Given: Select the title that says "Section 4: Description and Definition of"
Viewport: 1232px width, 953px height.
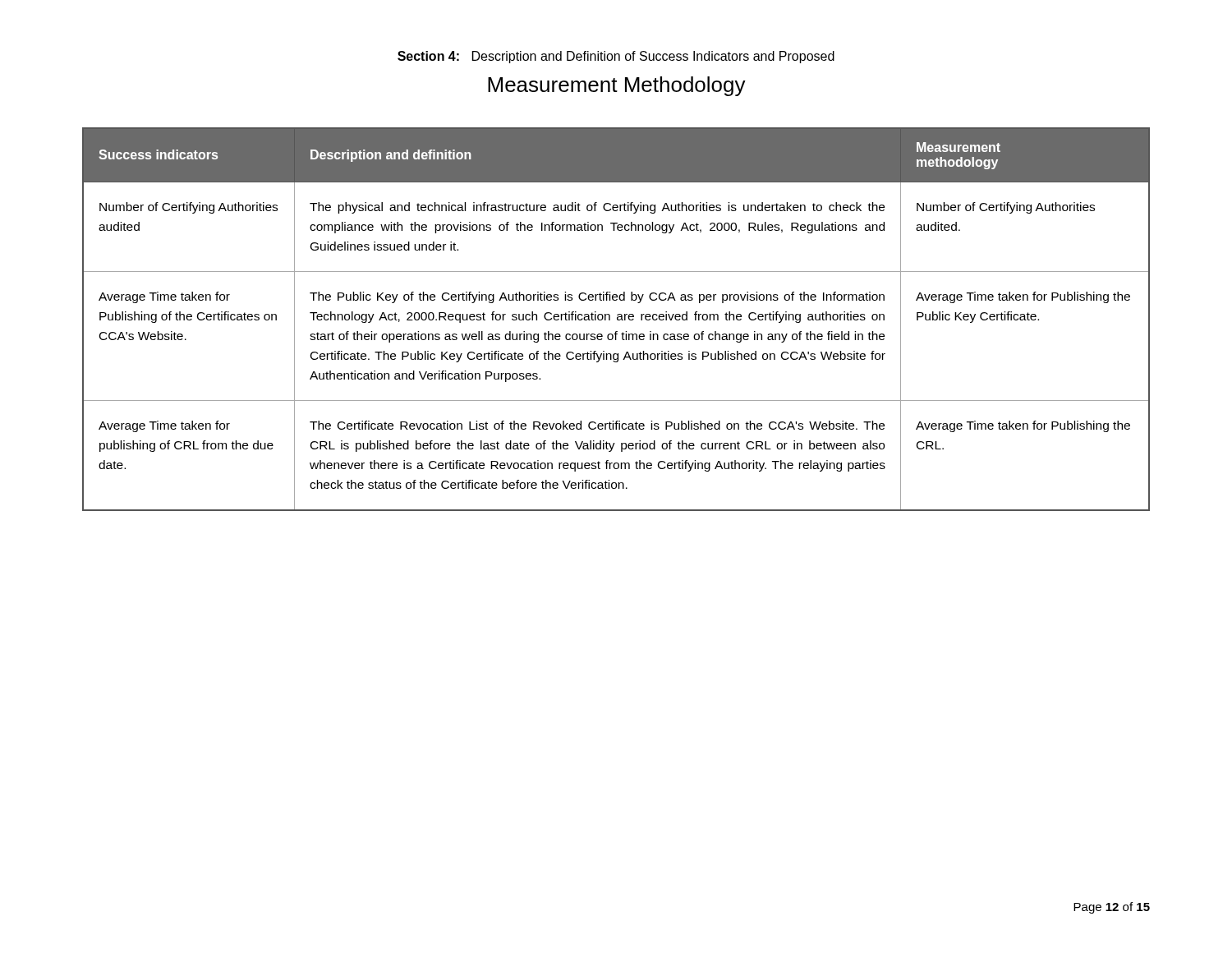Looking at the screenshot, I should coord(616,56).
